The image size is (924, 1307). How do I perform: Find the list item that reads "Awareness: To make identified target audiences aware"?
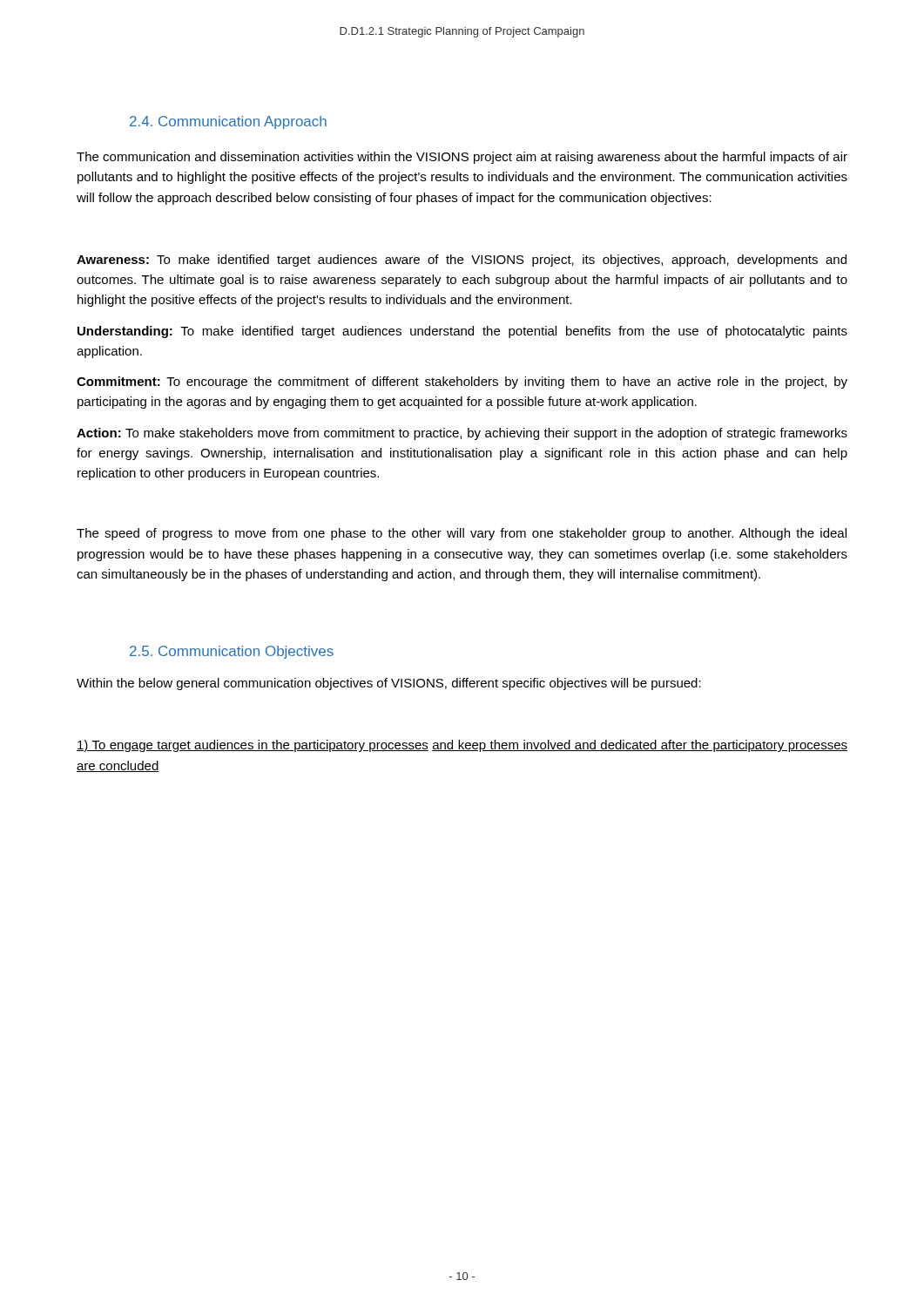[x=462, y=279]
